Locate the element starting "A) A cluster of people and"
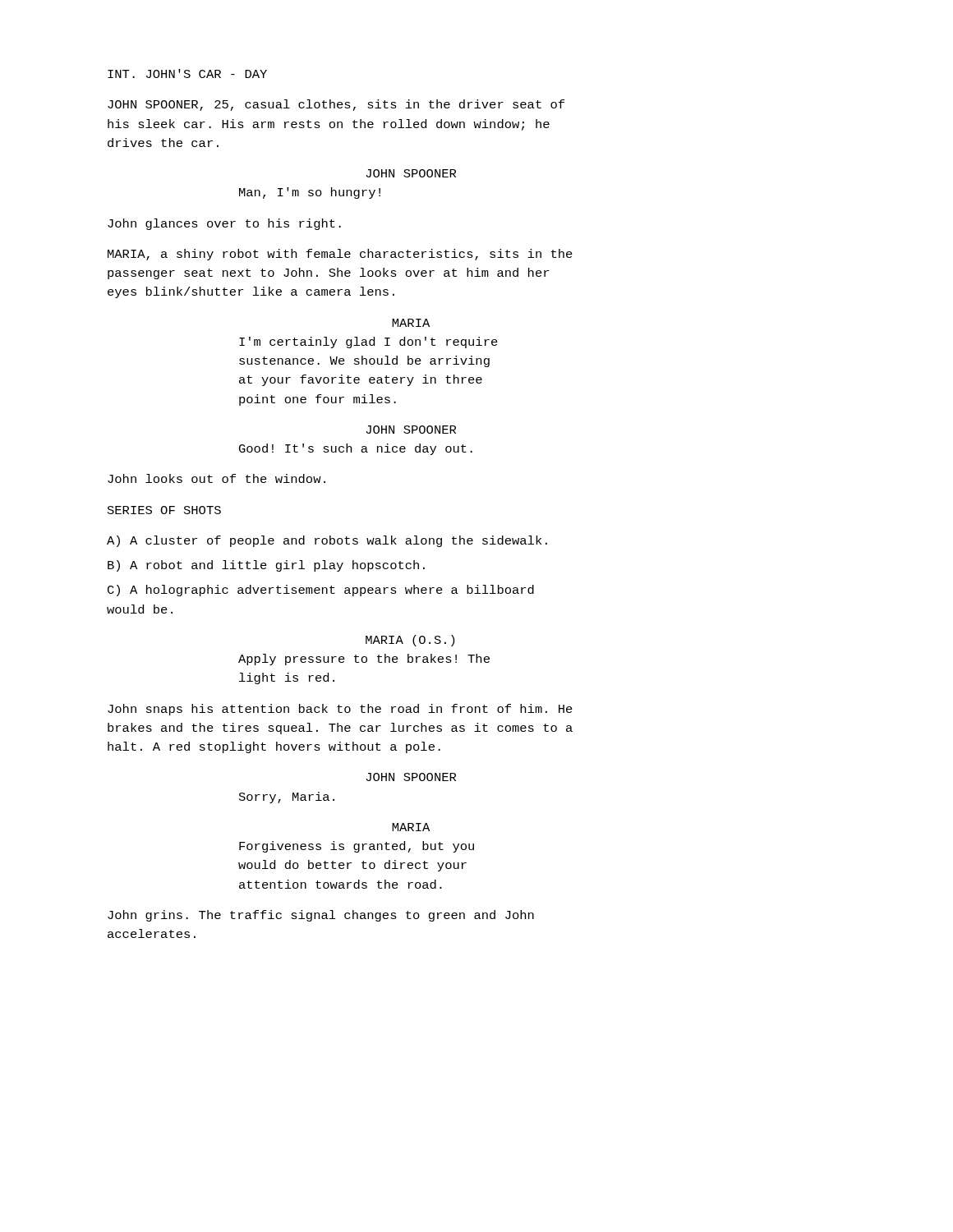The image size is (953, 1232). (x=328, y=541)
